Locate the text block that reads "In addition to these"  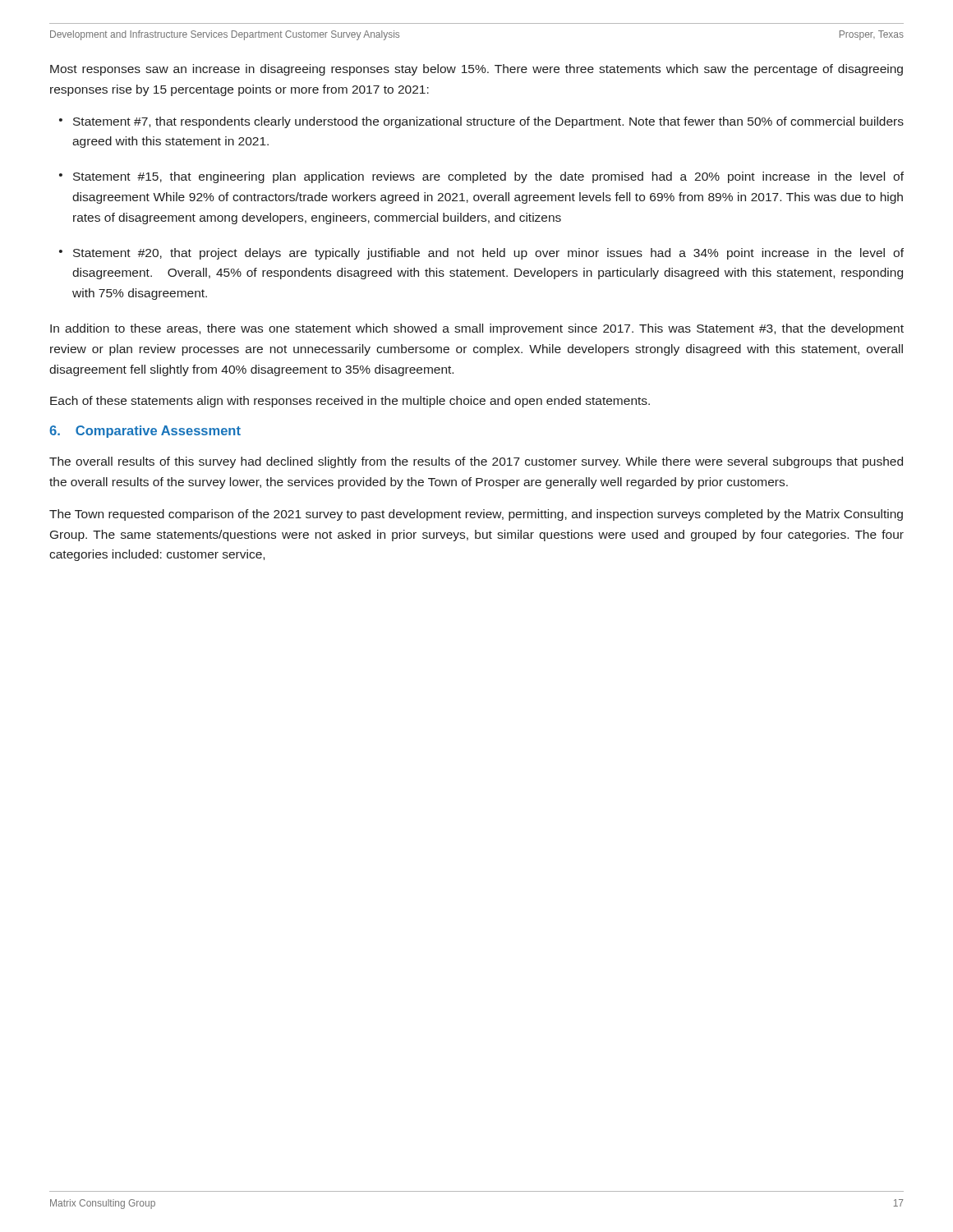point(476,348)
